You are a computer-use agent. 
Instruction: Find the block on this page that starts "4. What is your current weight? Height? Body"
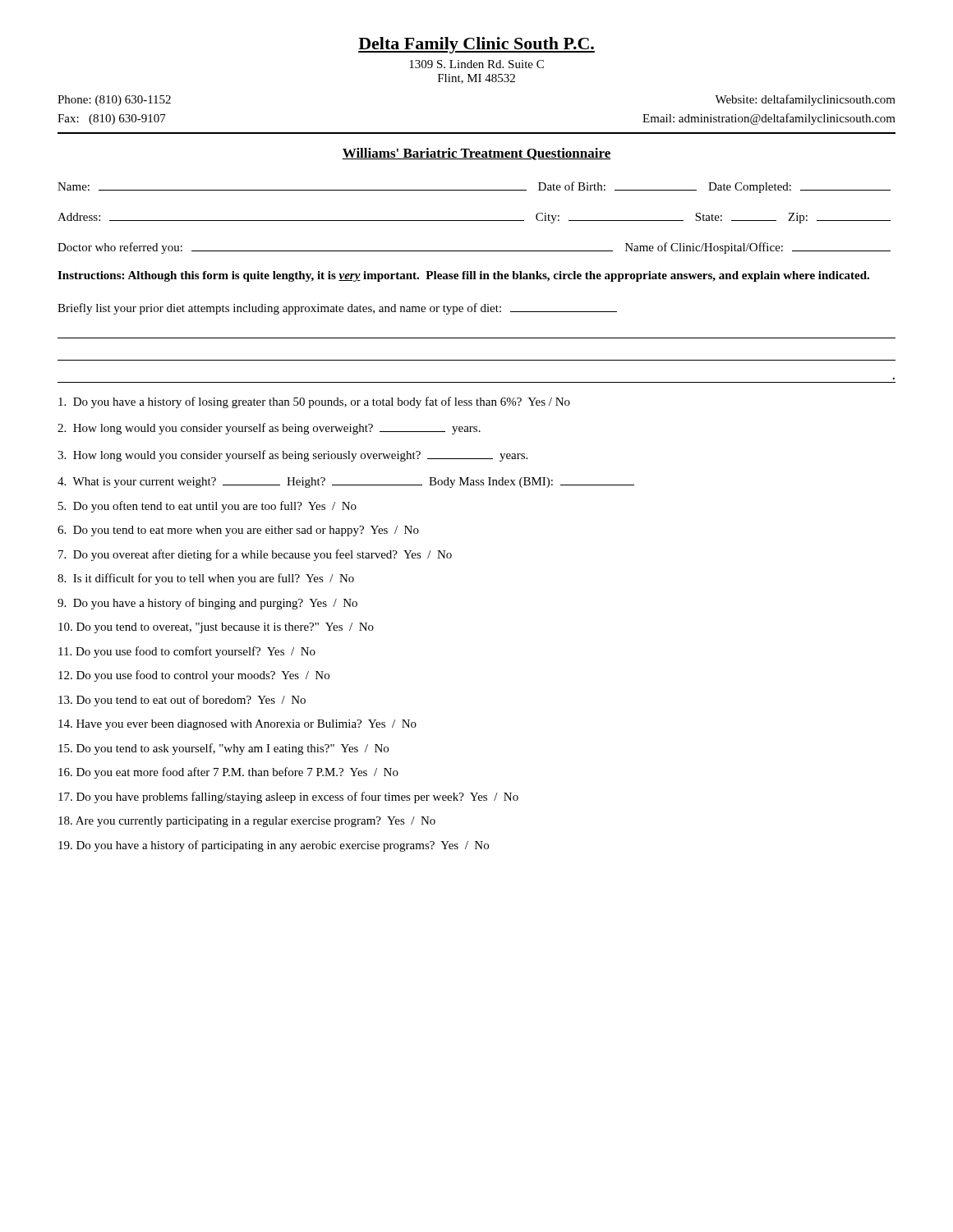346,479
